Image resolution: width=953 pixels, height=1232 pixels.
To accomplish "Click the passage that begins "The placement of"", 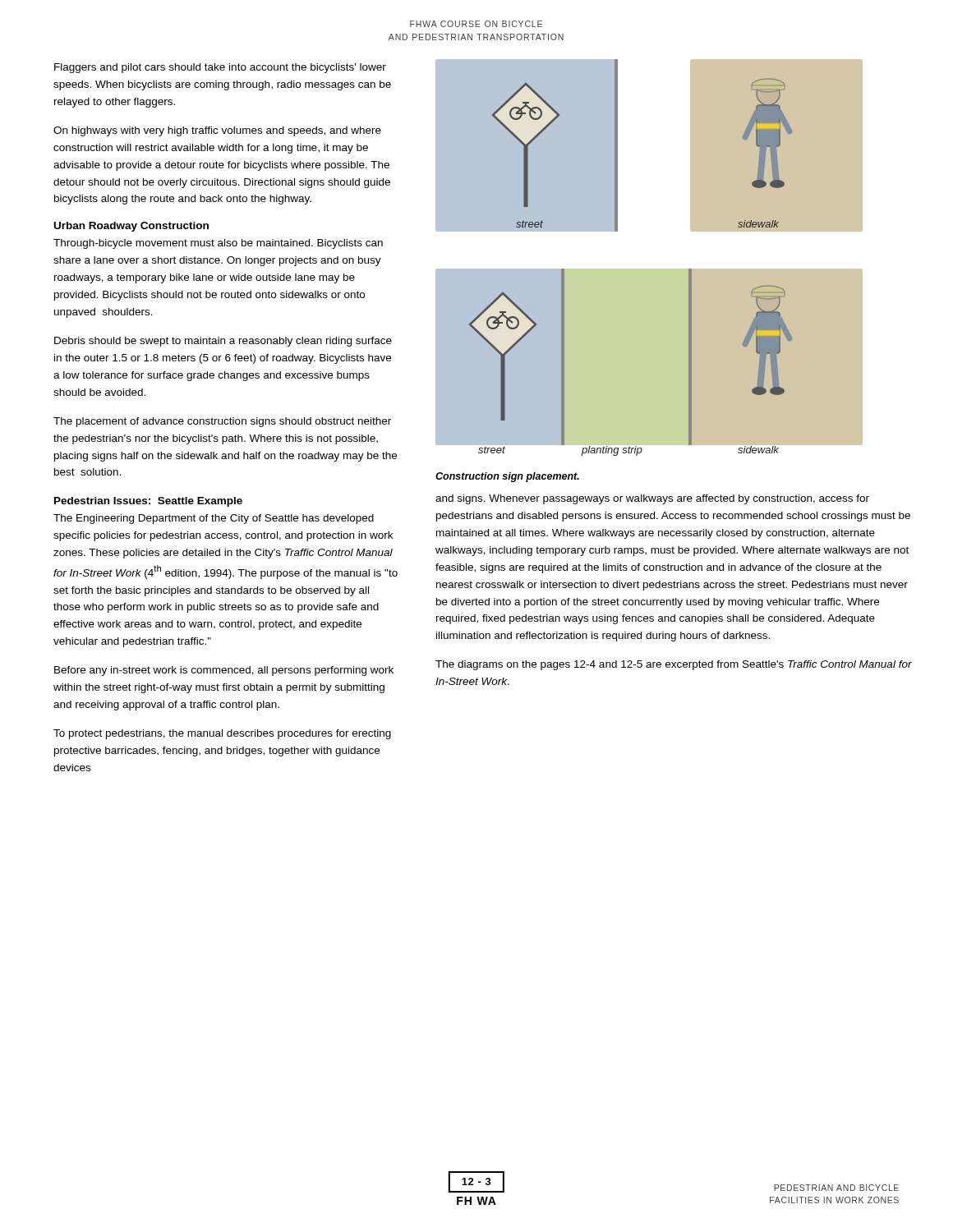I will [x=225, y=446].
